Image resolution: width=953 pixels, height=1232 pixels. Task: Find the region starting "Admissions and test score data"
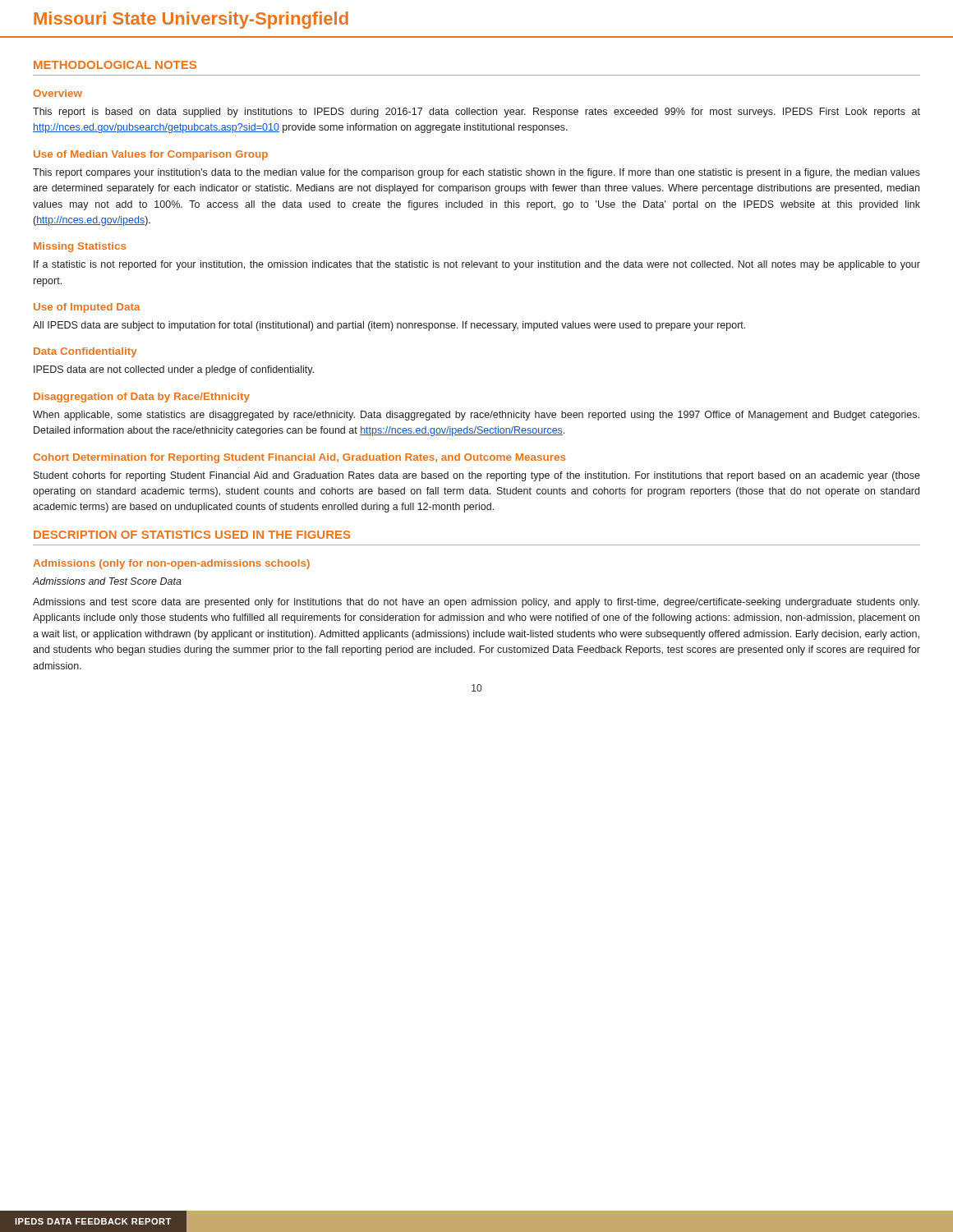point(476,634)
